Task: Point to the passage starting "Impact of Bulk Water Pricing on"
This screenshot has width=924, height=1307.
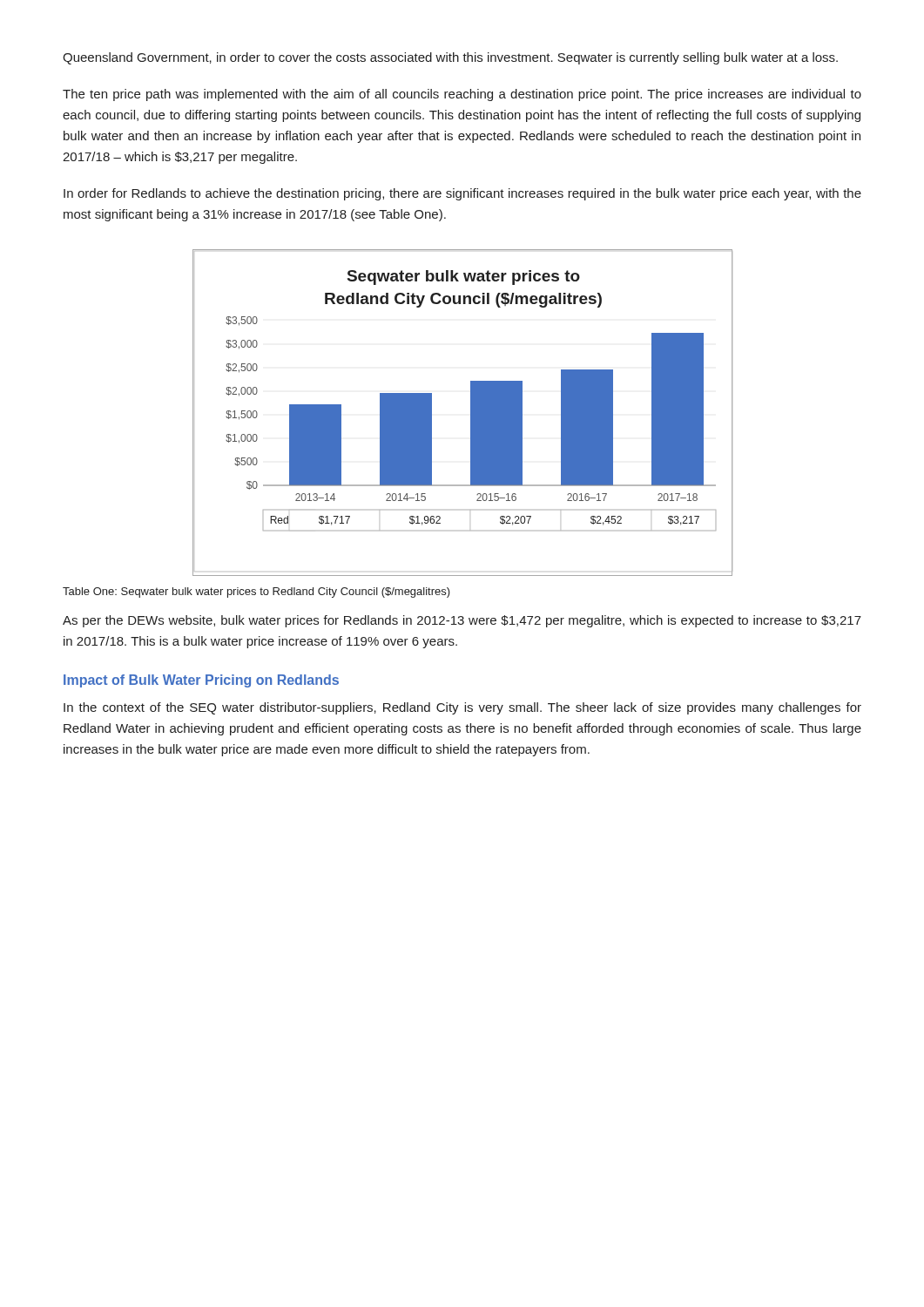Action: pos(201,680)
